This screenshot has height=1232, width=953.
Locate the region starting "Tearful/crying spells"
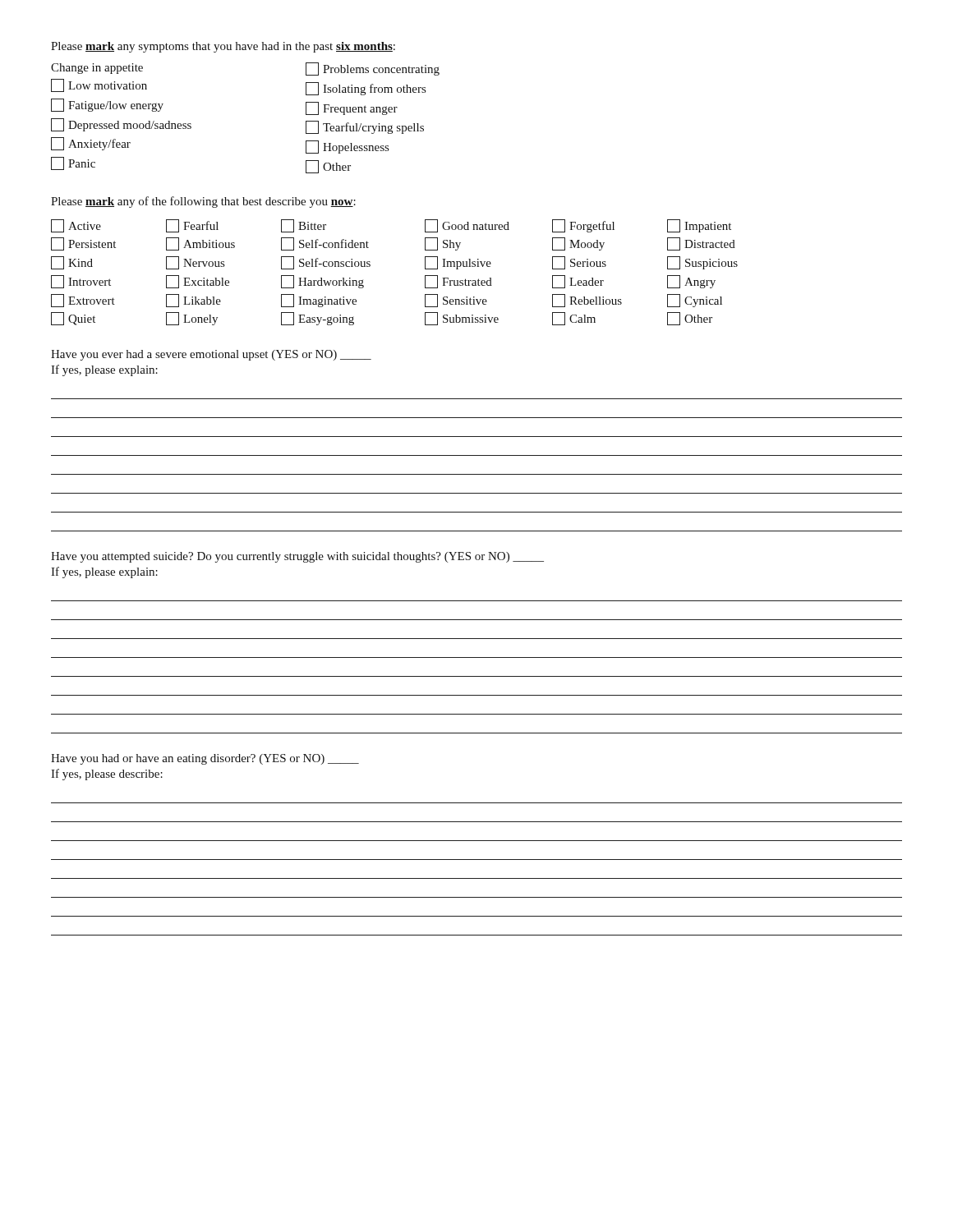[365, 128]
